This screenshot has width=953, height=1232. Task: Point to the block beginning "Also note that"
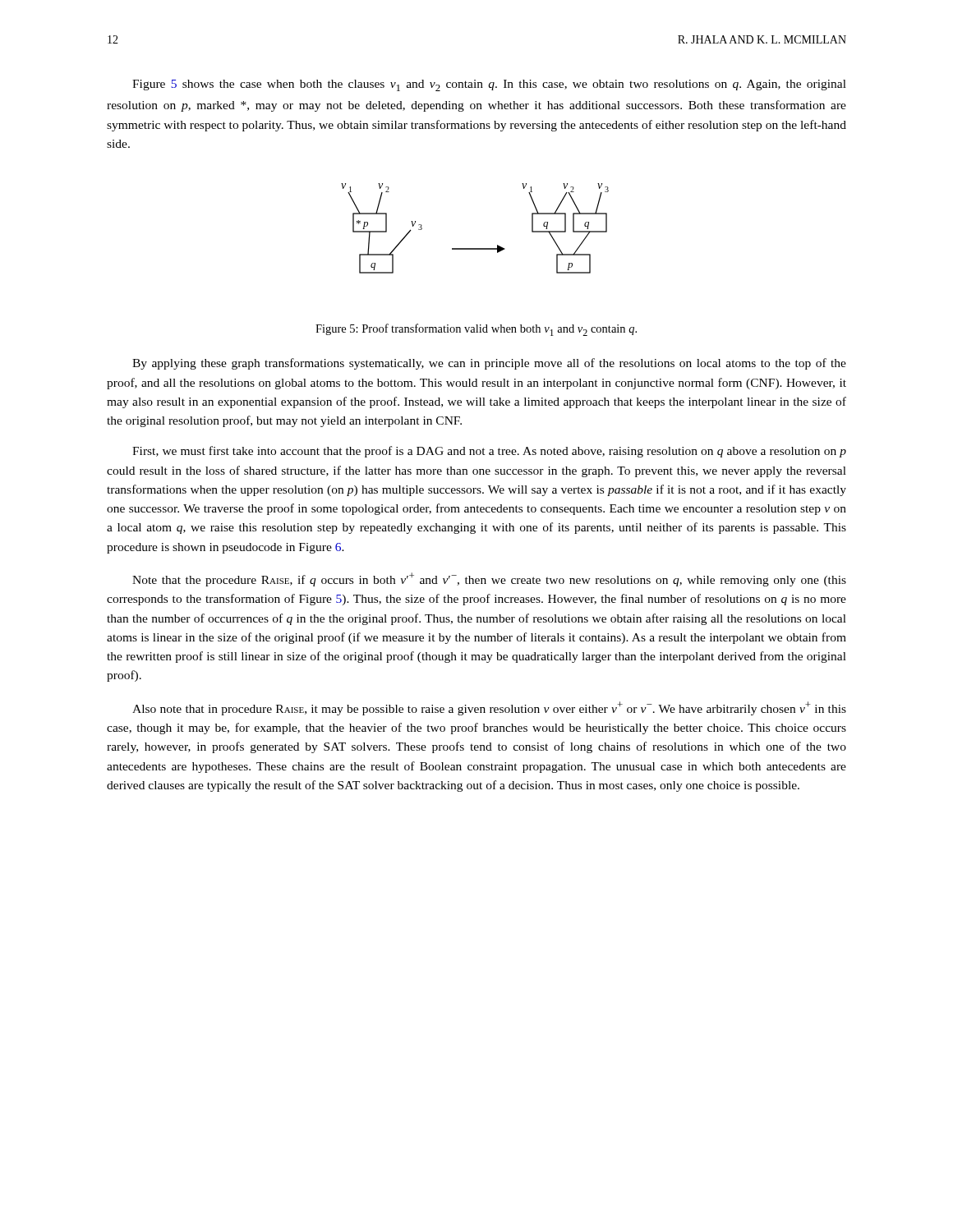476,745
